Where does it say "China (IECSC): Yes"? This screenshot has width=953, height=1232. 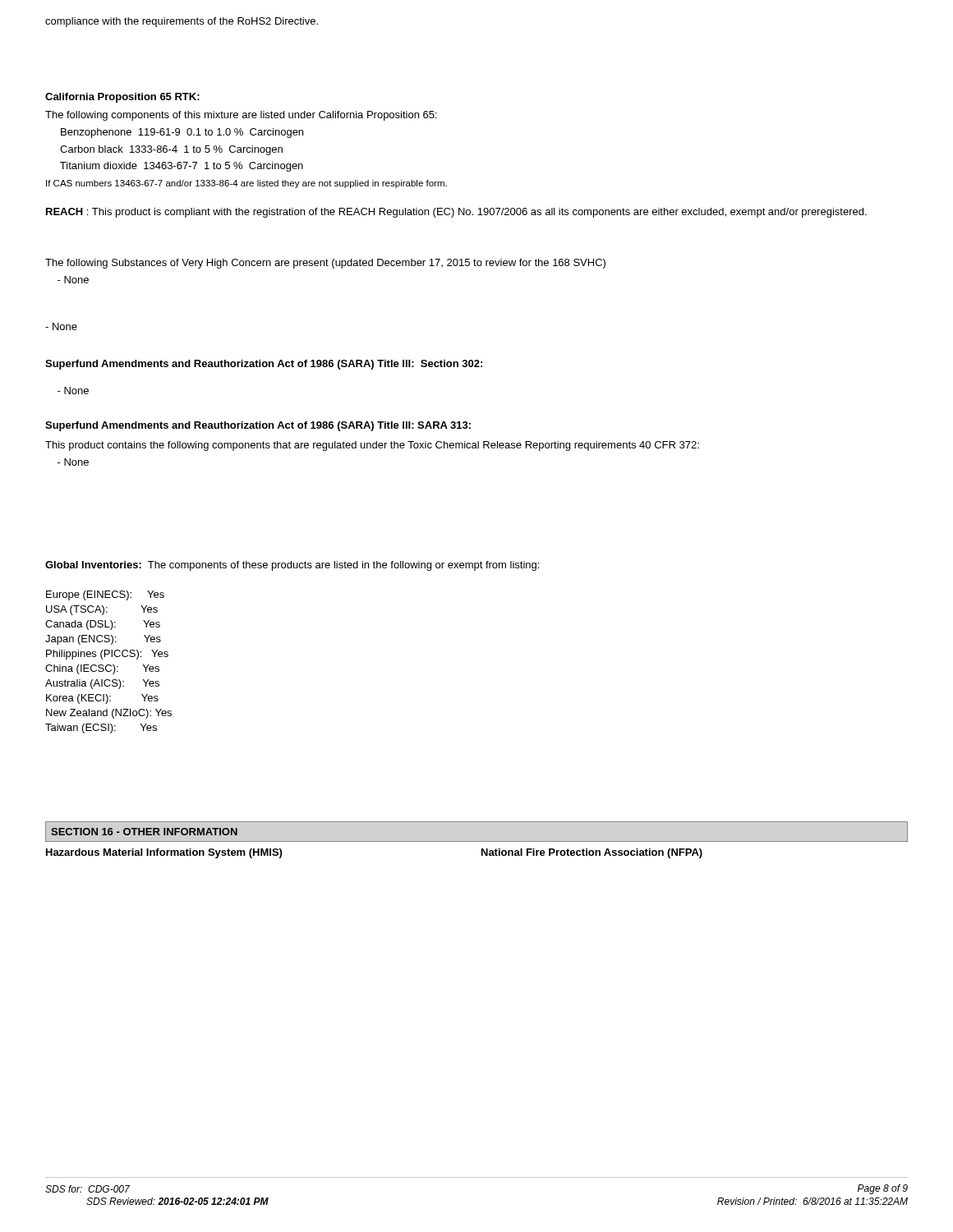(x=102, y=668)
